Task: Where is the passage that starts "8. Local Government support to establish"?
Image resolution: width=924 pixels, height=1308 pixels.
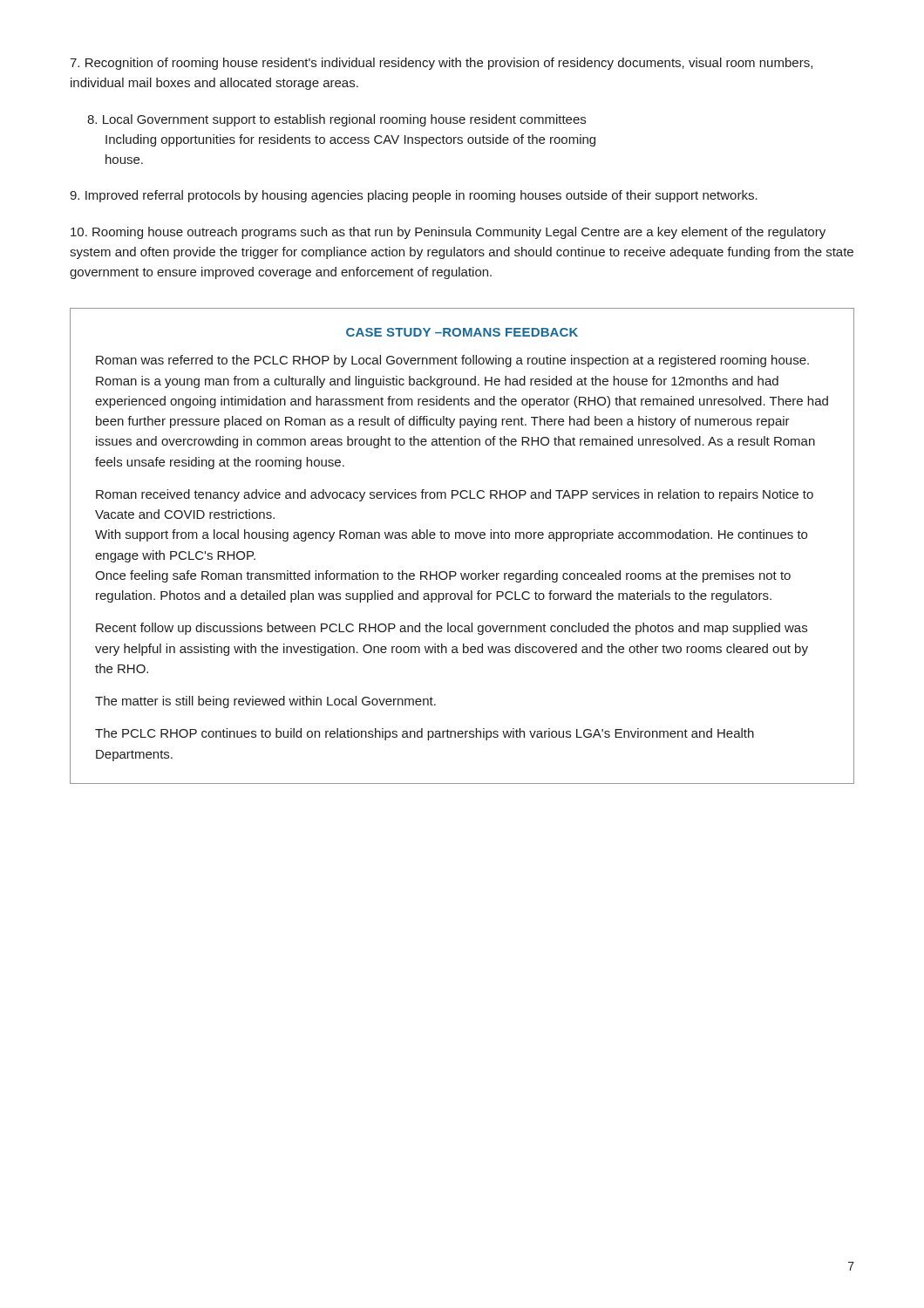Action: pos(471,139)
